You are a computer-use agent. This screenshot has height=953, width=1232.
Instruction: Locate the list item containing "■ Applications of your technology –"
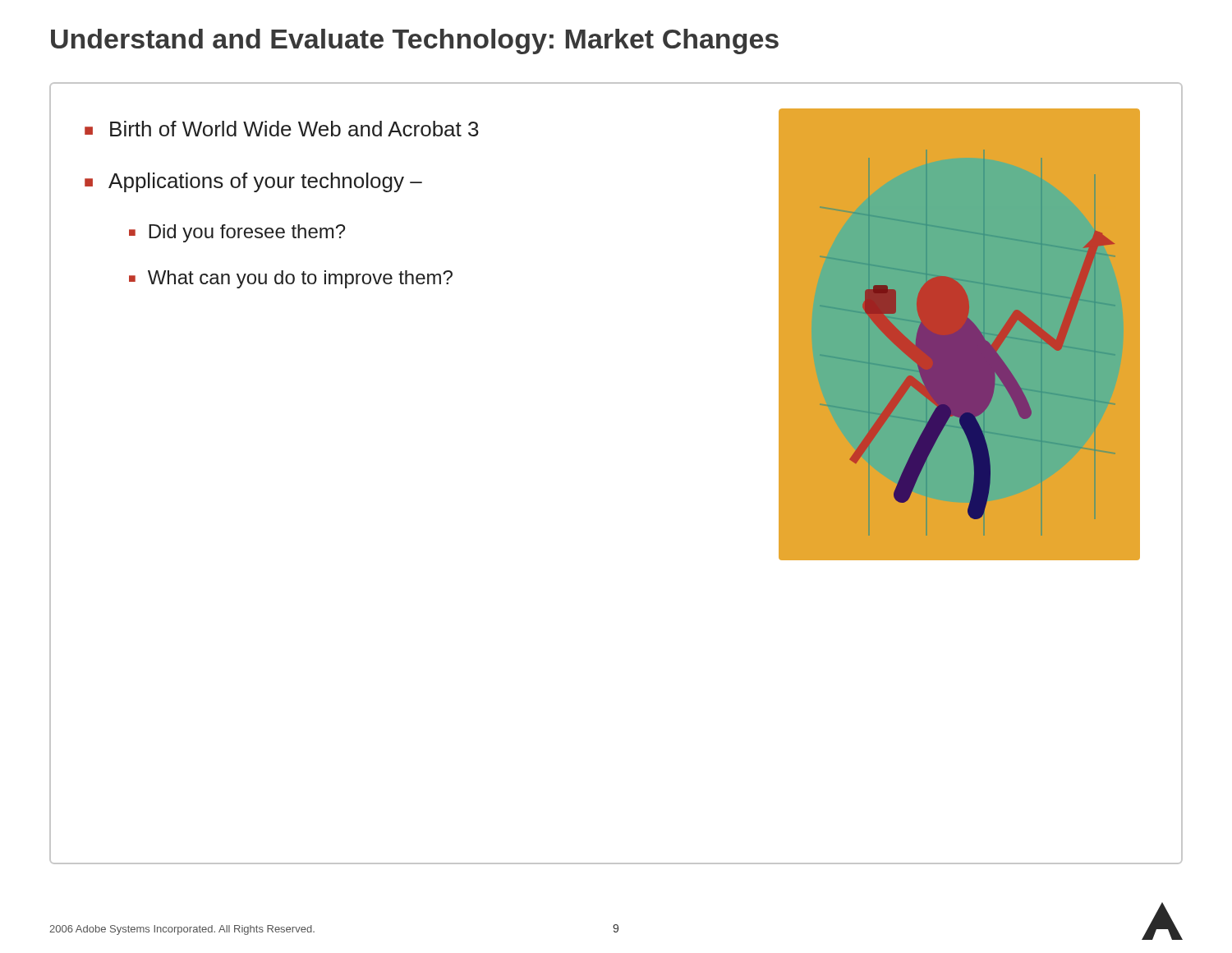click(x=253, y=181)
